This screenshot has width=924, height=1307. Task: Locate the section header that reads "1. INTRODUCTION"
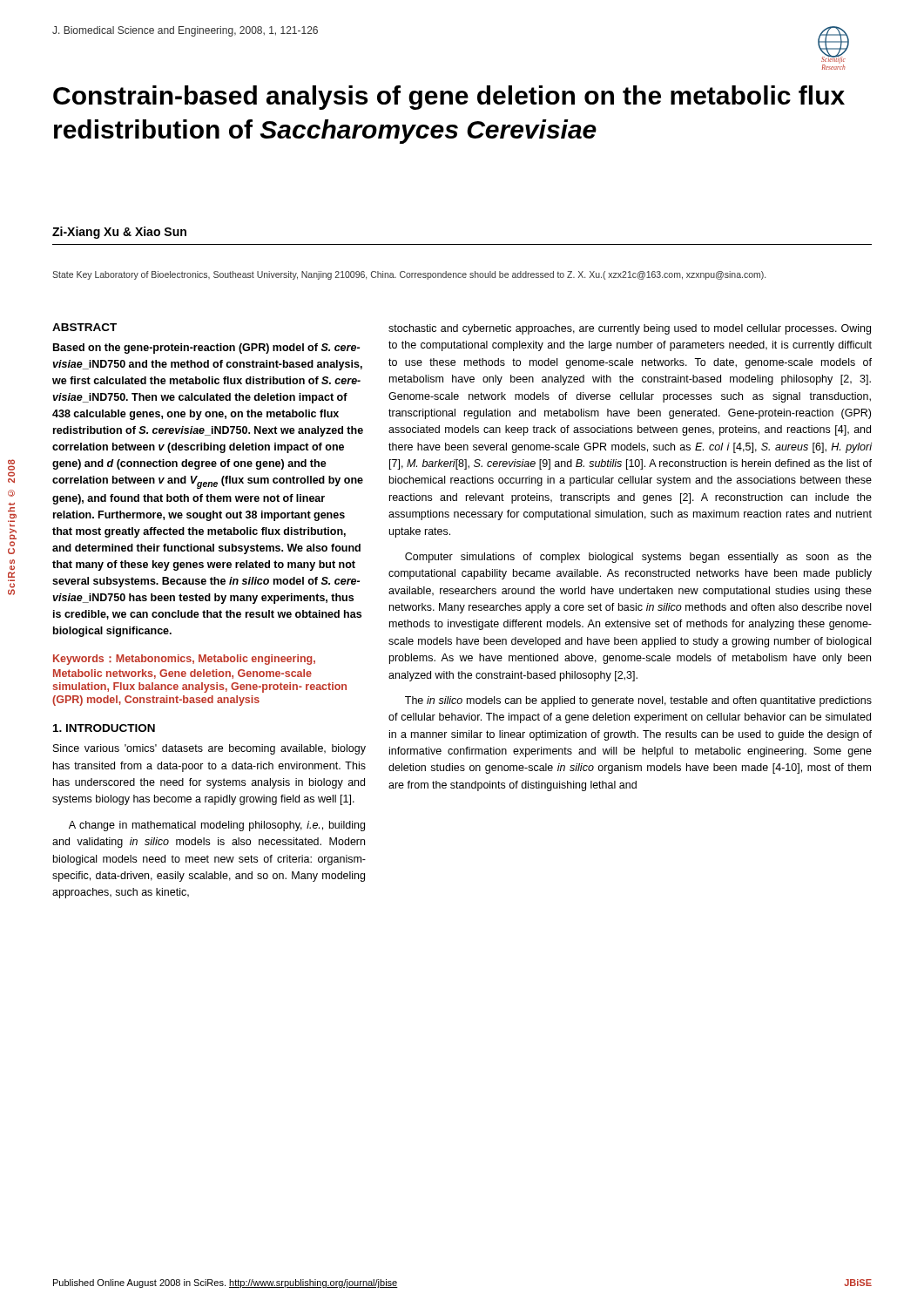coord(104,728)
